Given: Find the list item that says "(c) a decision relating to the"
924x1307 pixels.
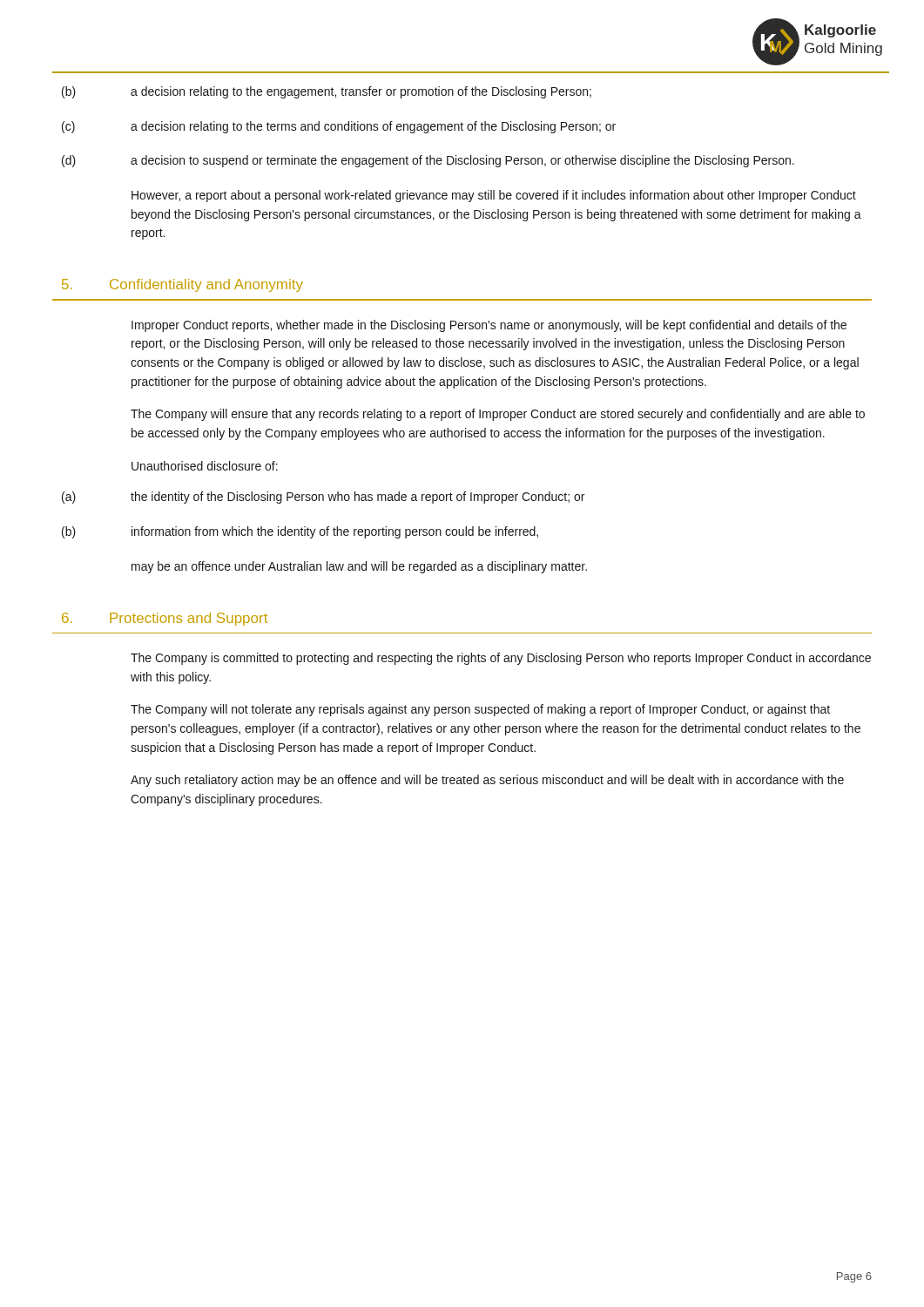Looking at the screenshot, I should [x=462, y=127].
